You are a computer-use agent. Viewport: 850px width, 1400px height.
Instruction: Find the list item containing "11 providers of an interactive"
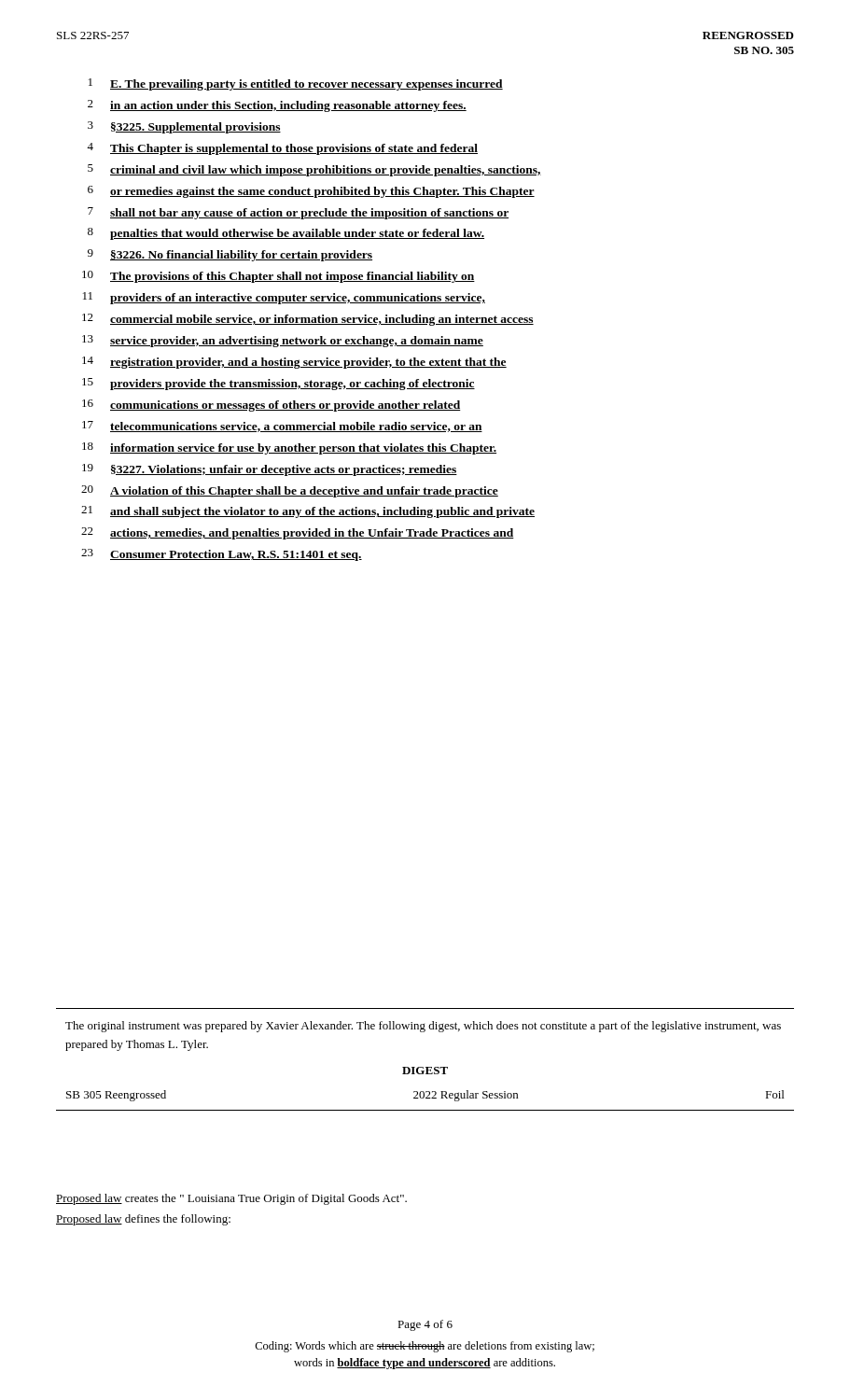[x=425, y=298]
